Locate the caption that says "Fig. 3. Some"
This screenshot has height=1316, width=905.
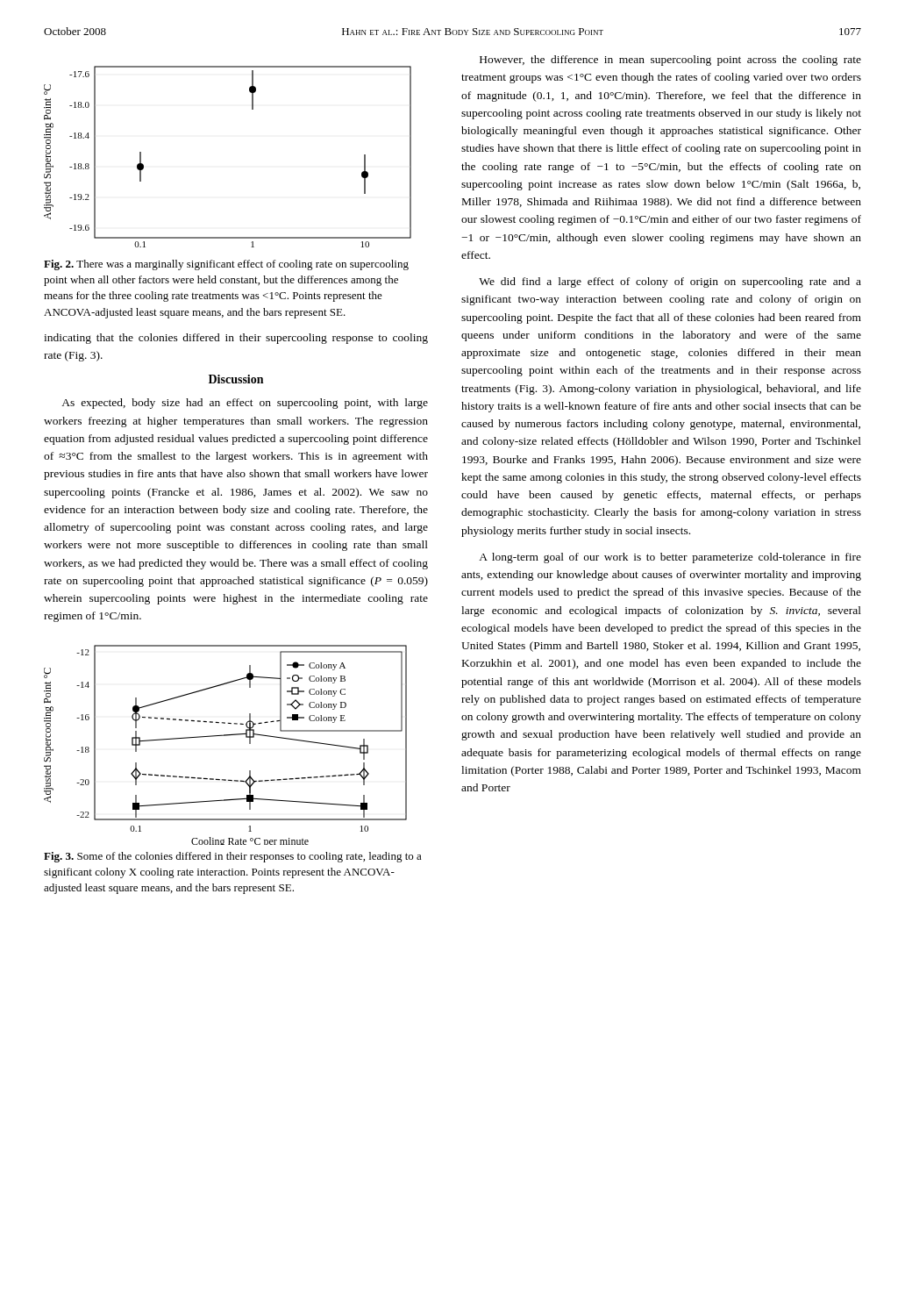click(x=233, y=871)
